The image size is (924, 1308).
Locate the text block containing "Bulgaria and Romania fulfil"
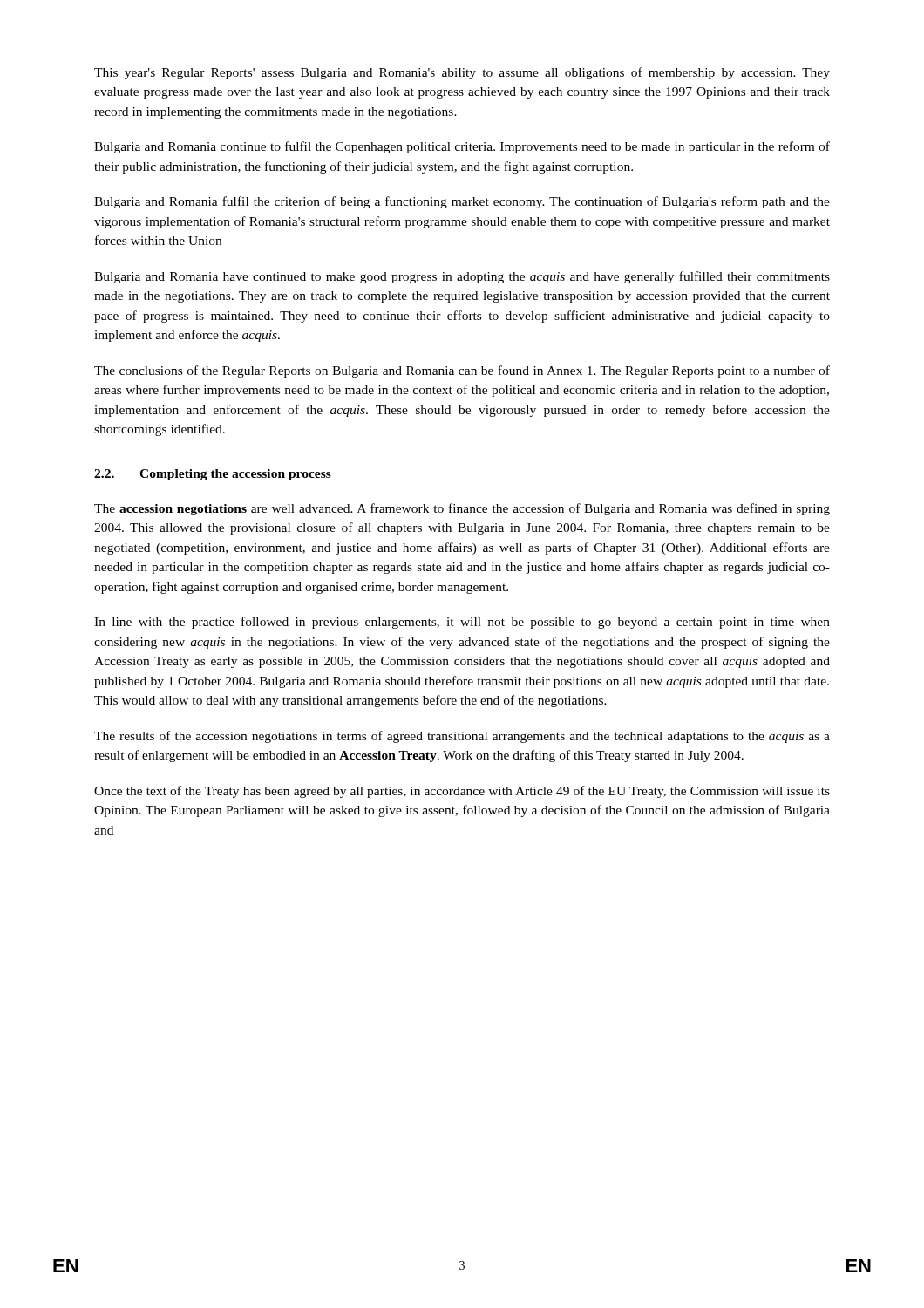[462, 221]
